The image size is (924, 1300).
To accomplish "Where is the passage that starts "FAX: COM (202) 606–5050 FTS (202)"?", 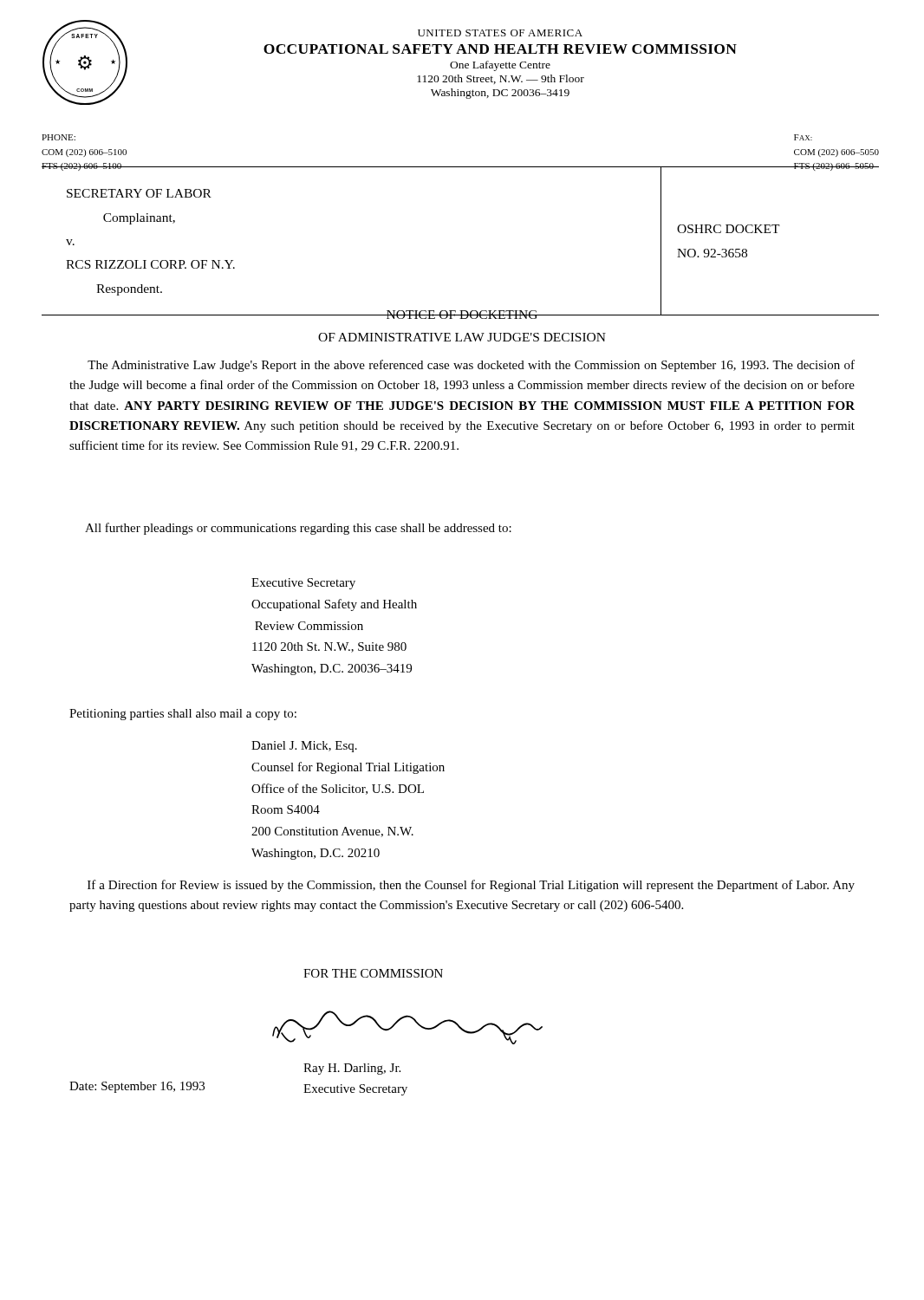I will click(x=836, y=151).
